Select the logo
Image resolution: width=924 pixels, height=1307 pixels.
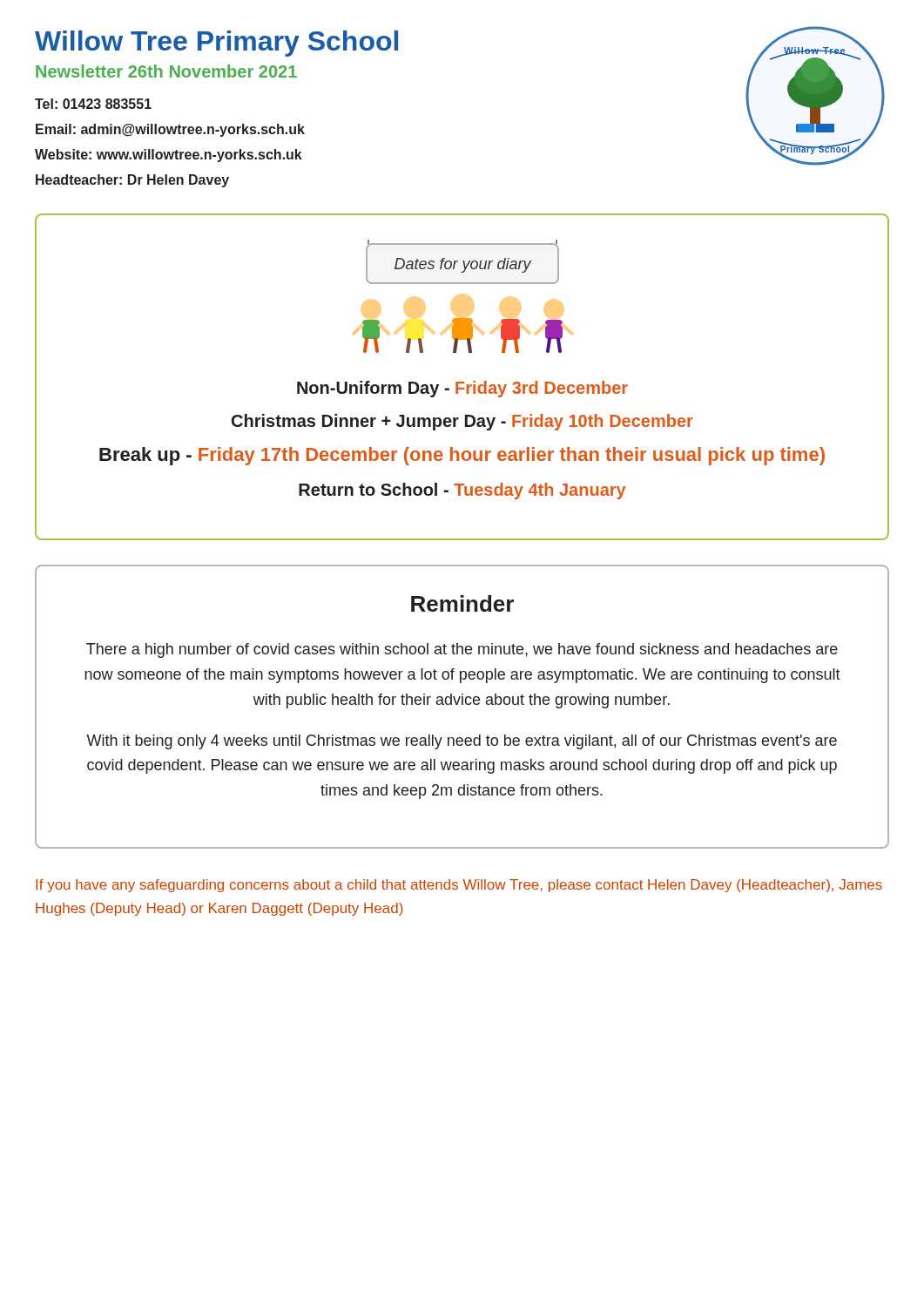[815, 98]
